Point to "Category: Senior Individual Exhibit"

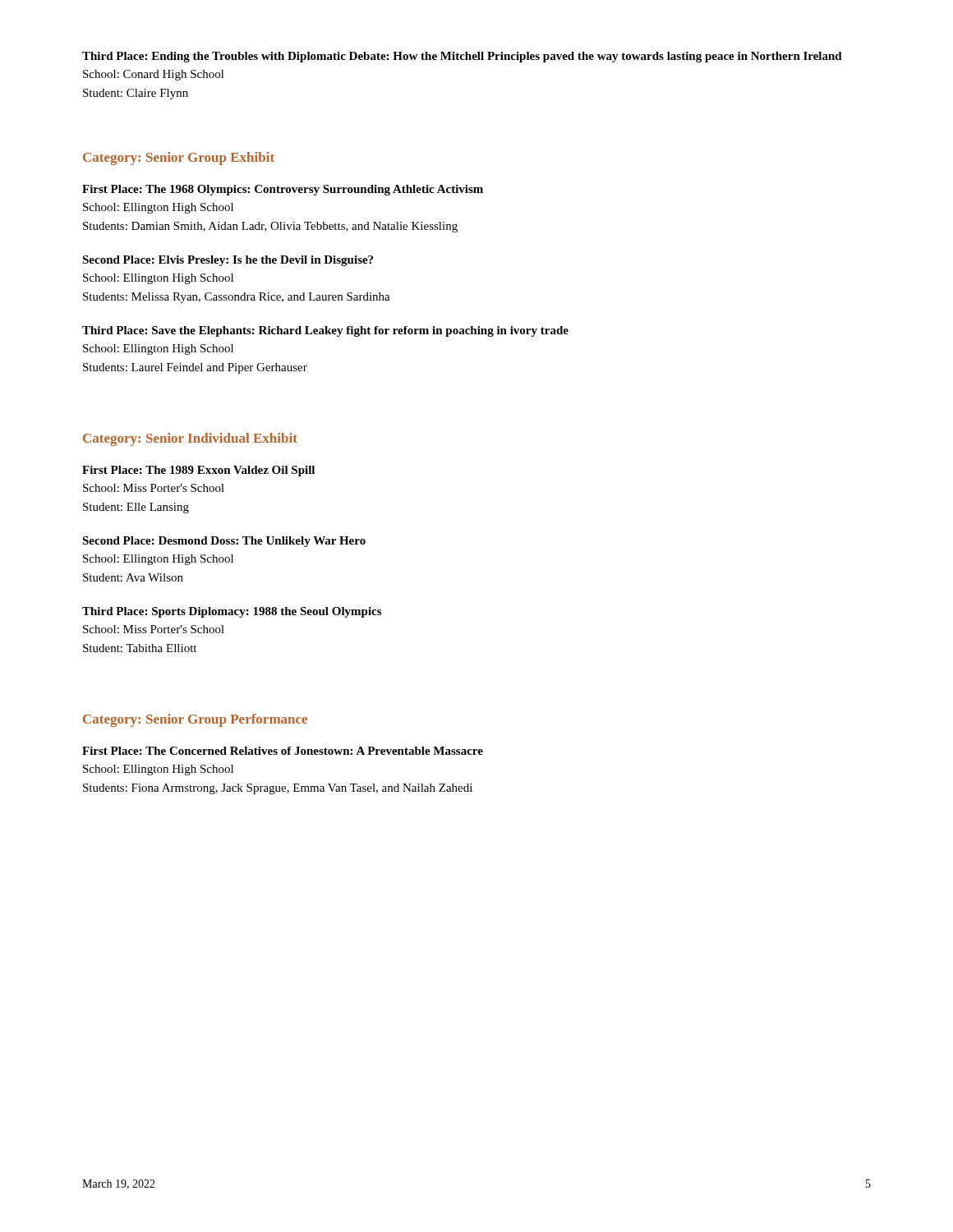[190, 438]
